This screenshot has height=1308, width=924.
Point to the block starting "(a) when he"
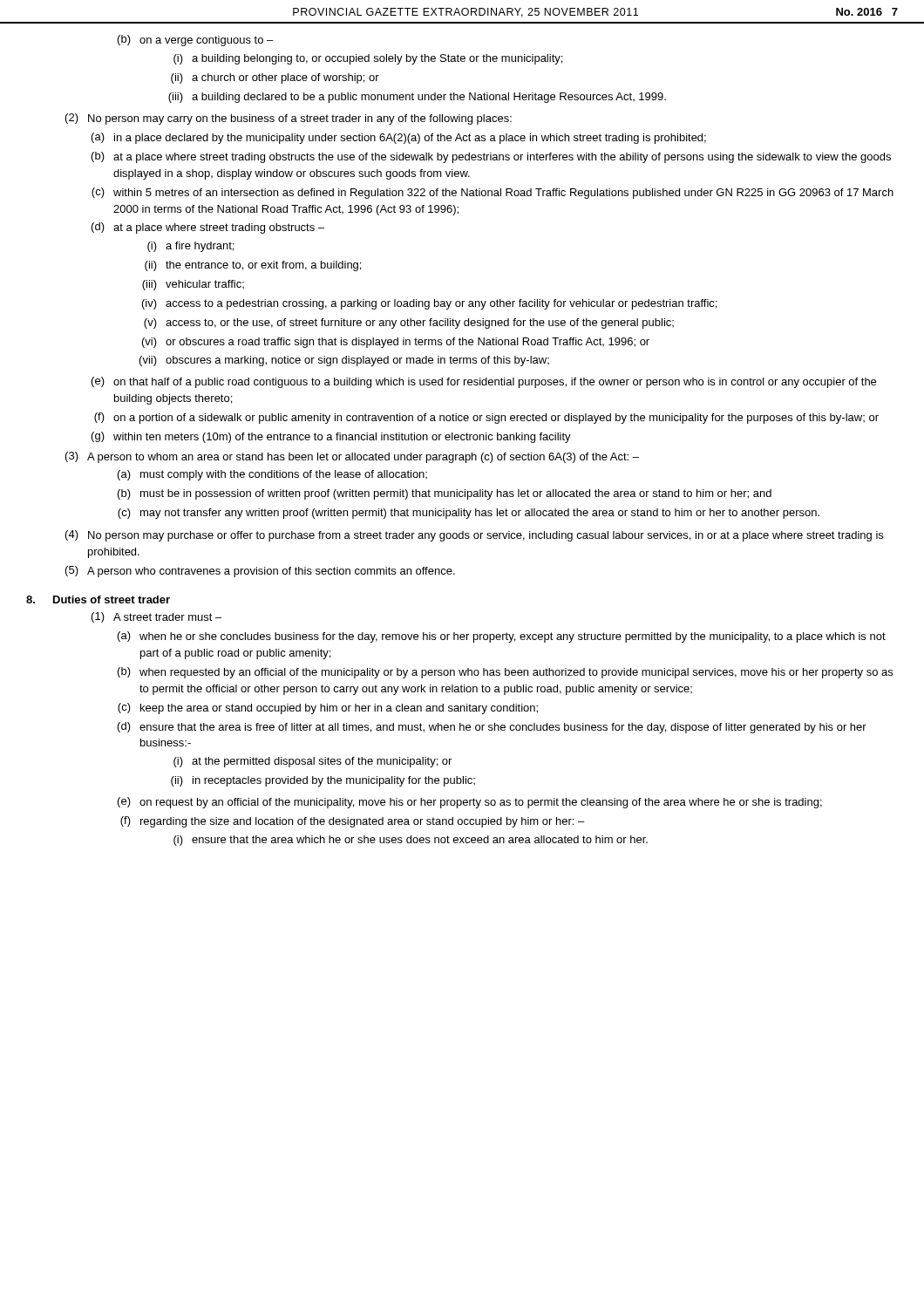pyautogui.click(x=488, y=645)
